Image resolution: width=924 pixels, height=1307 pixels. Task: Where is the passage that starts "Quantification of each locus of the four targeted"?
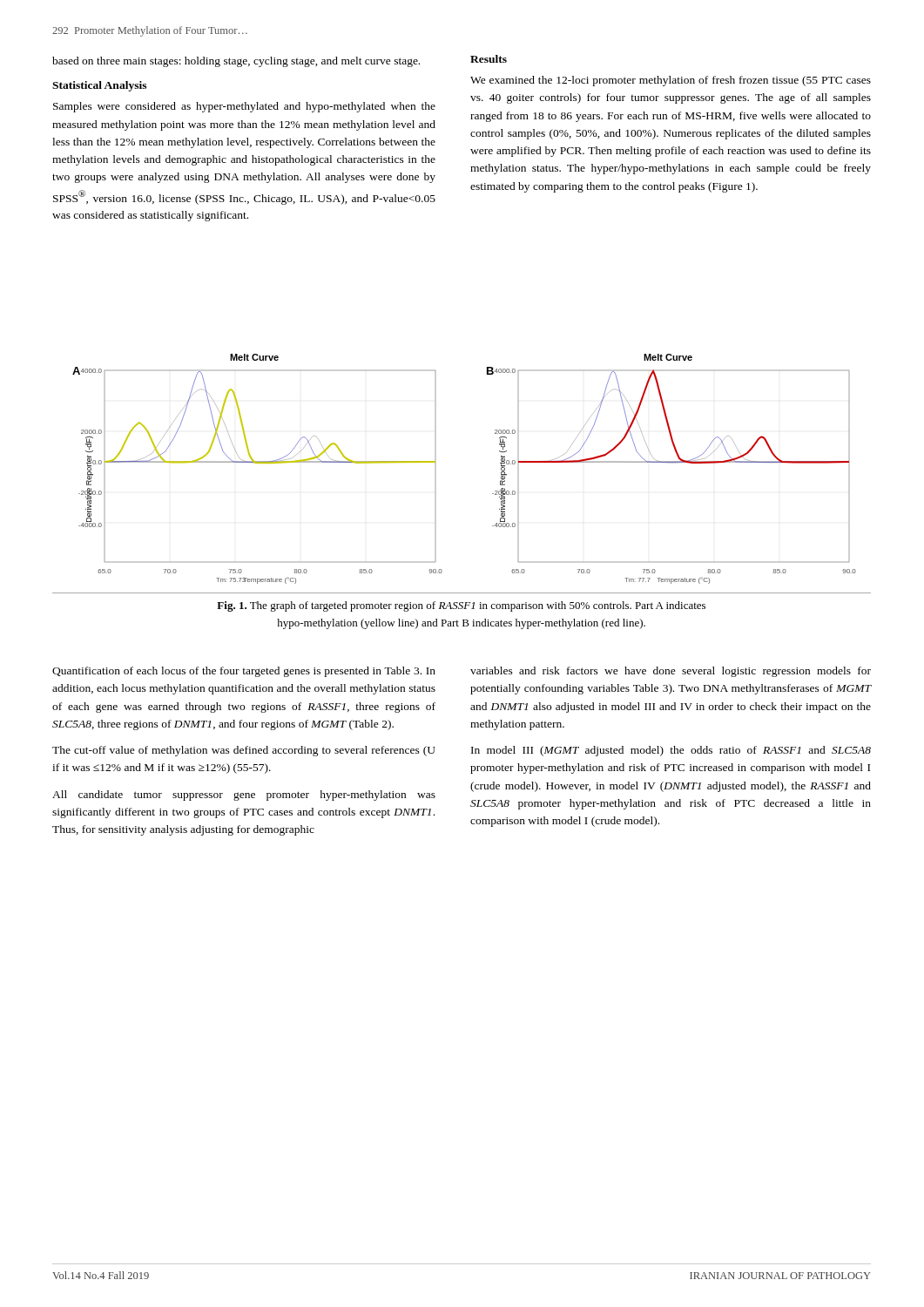point(244,697)
